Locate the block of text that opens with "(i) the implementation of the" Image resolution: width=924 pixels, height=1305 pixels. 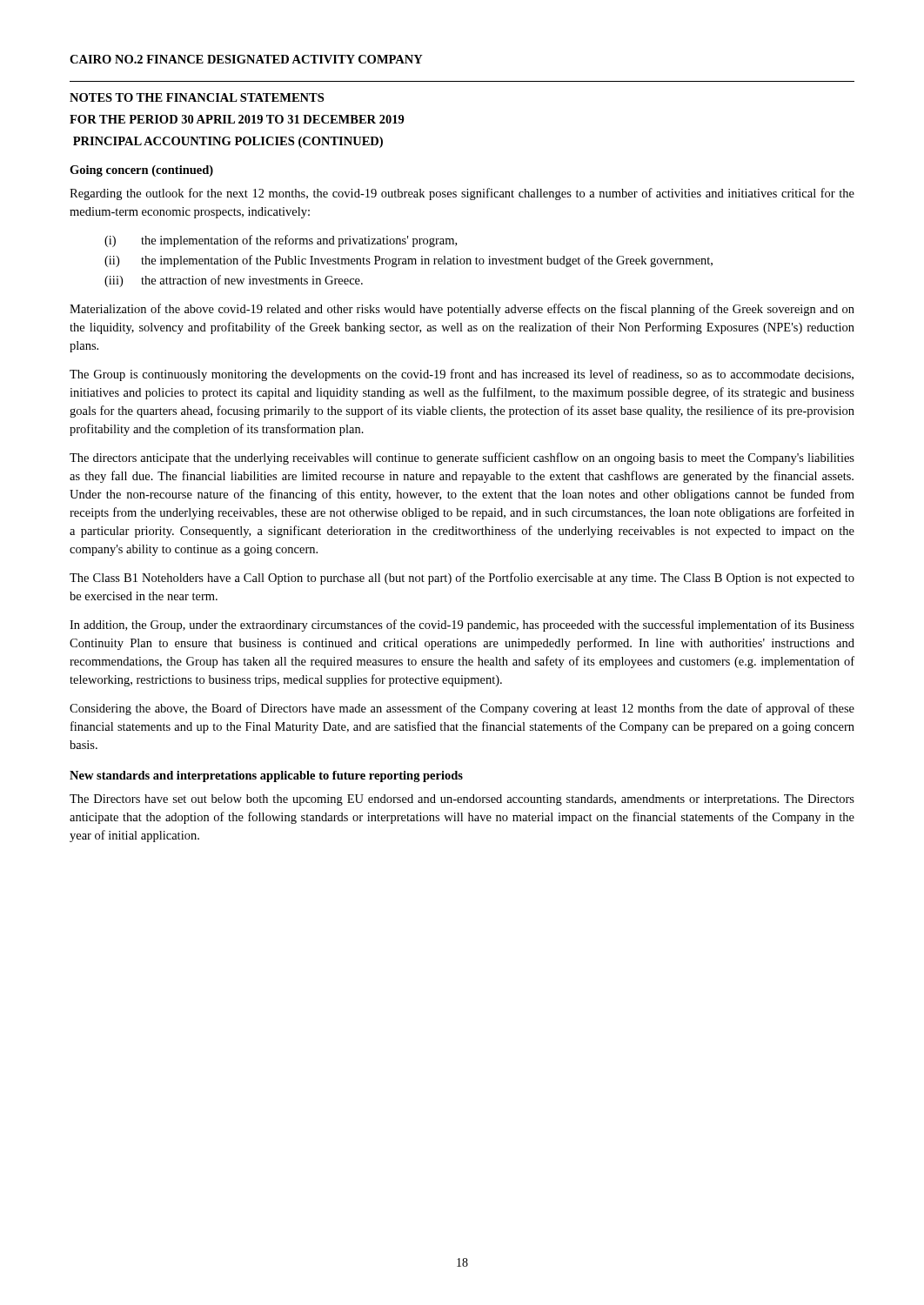462,241
